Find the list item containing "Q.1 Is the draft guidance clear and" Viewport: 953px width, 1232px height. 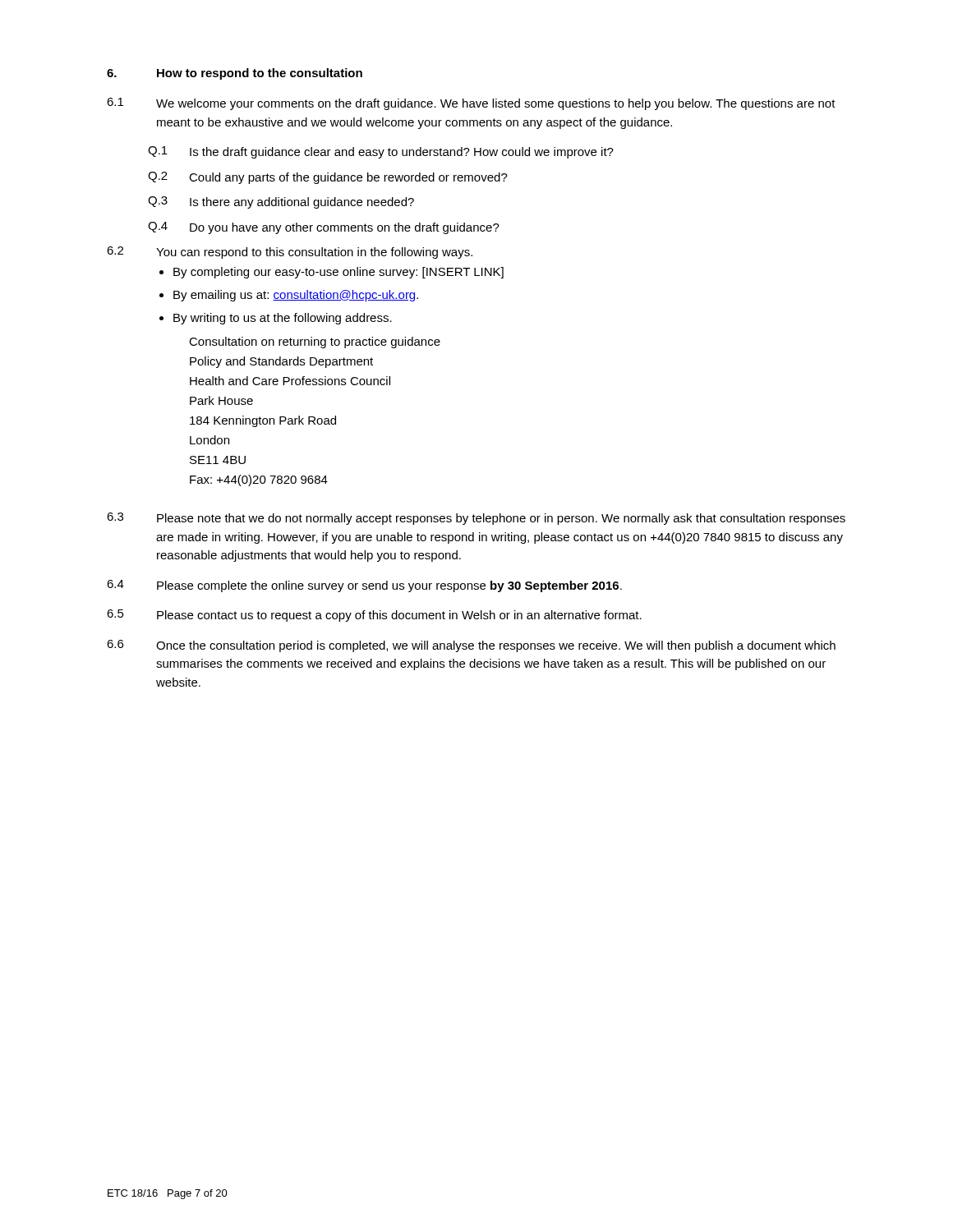click(497, 152)
